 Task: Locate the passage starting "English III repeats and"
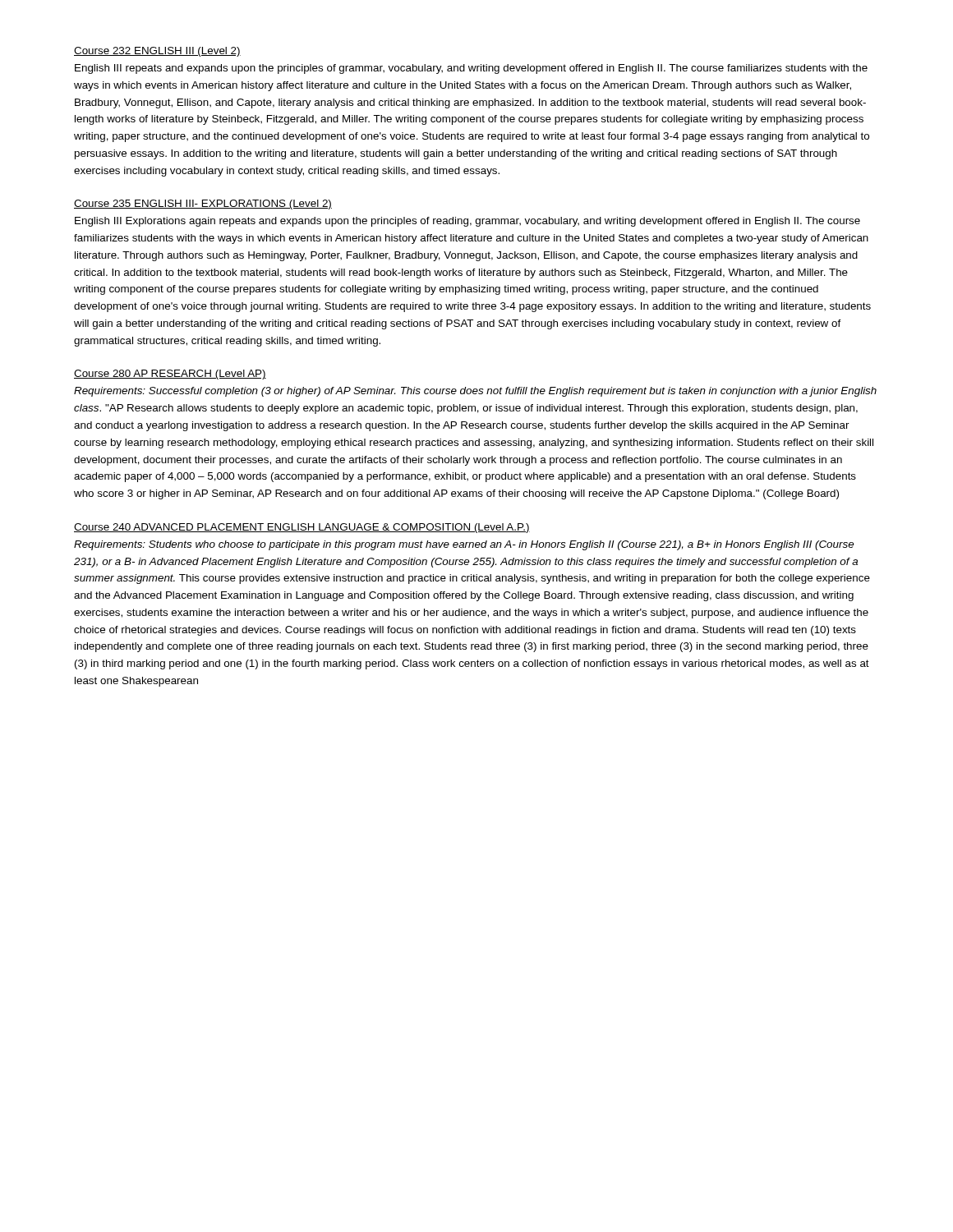click(x=476, y=120)
